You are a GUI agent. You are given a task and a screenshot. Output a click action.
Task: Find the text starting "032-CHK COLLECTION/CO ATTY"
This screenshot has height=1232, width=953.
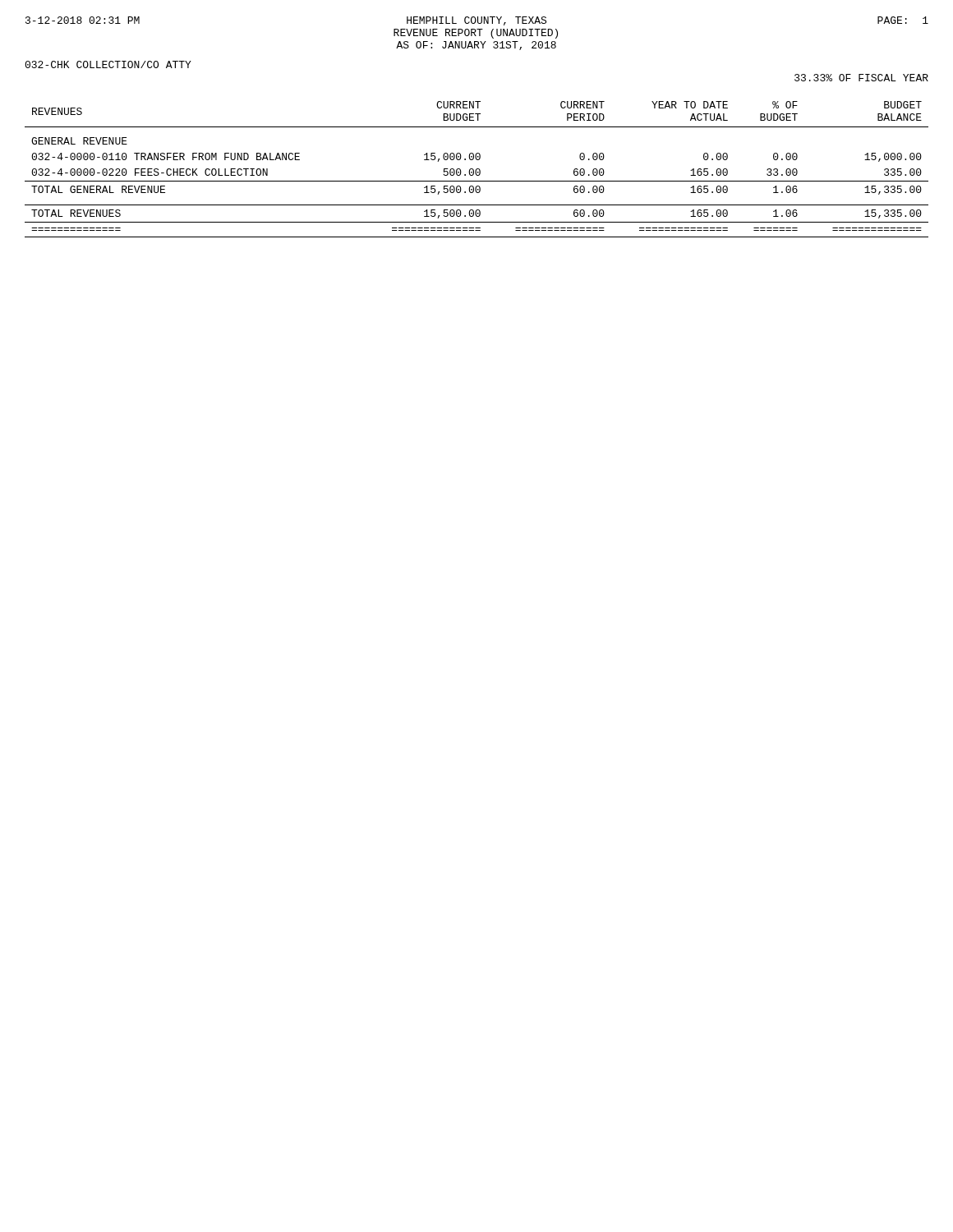pos(108,65)
